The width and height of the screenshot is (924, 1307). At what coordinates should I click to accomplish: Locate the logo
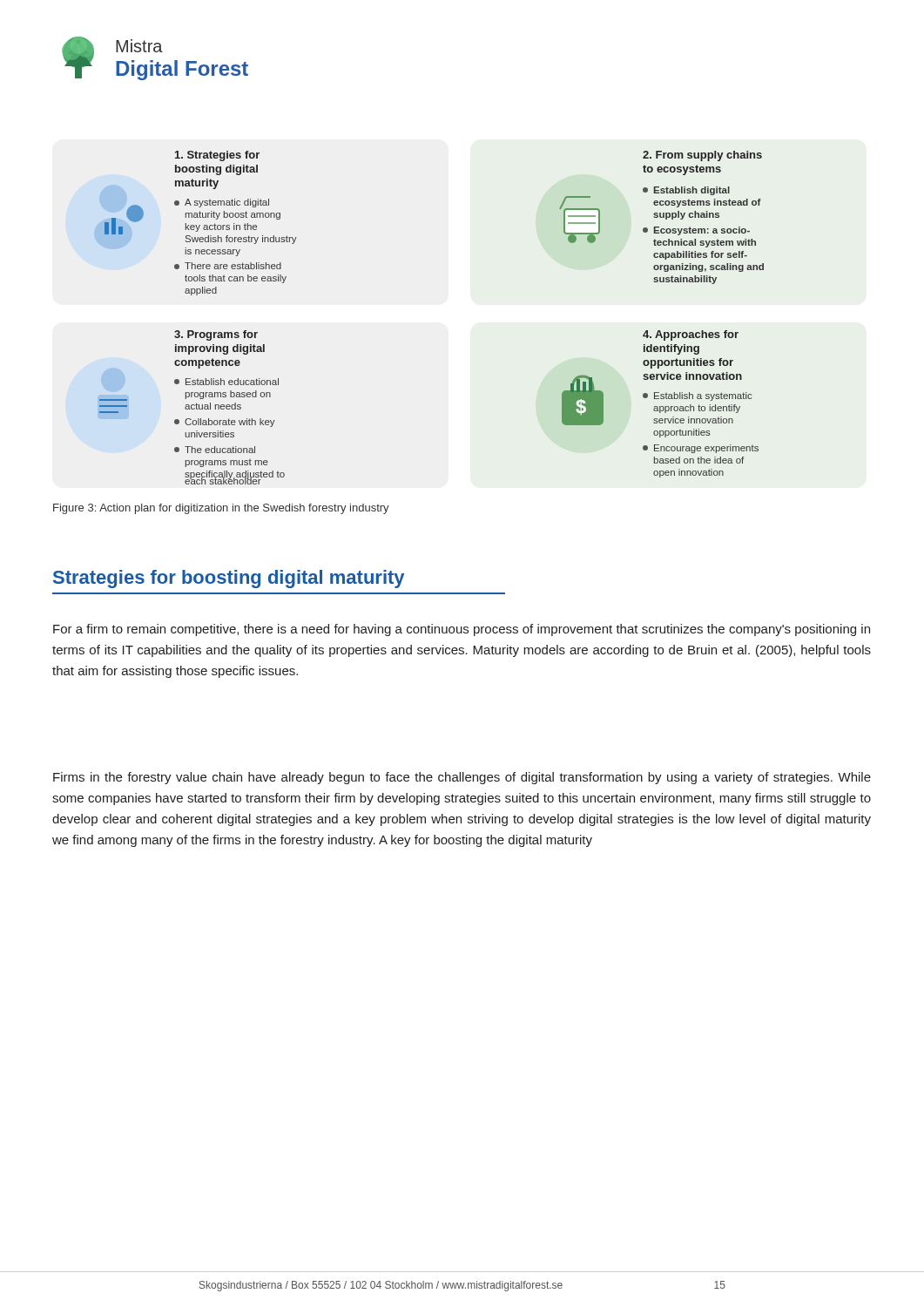[150, 59]
